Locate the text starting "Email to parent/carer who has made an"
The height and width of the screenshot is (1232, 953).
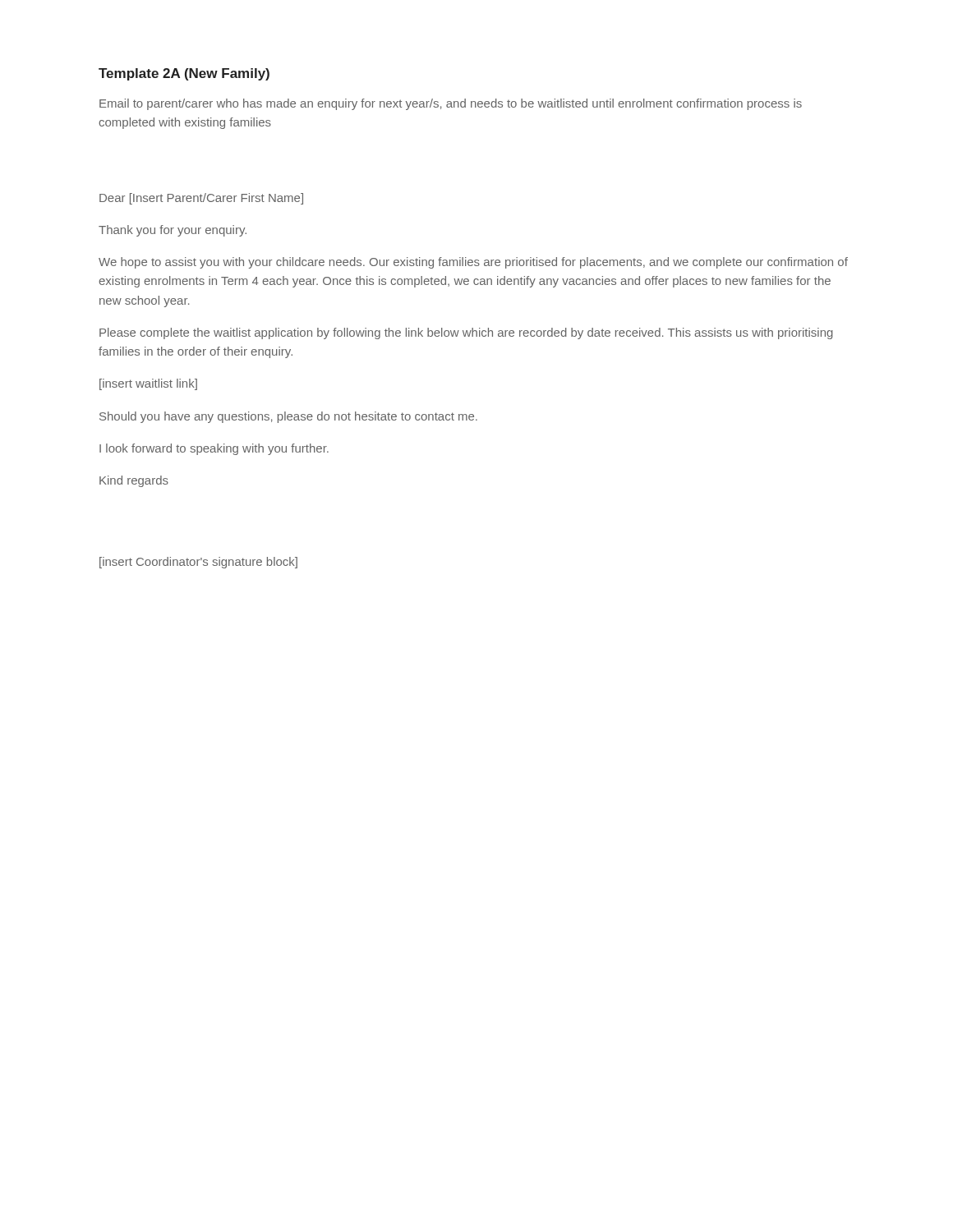click(x=450, y=113)
